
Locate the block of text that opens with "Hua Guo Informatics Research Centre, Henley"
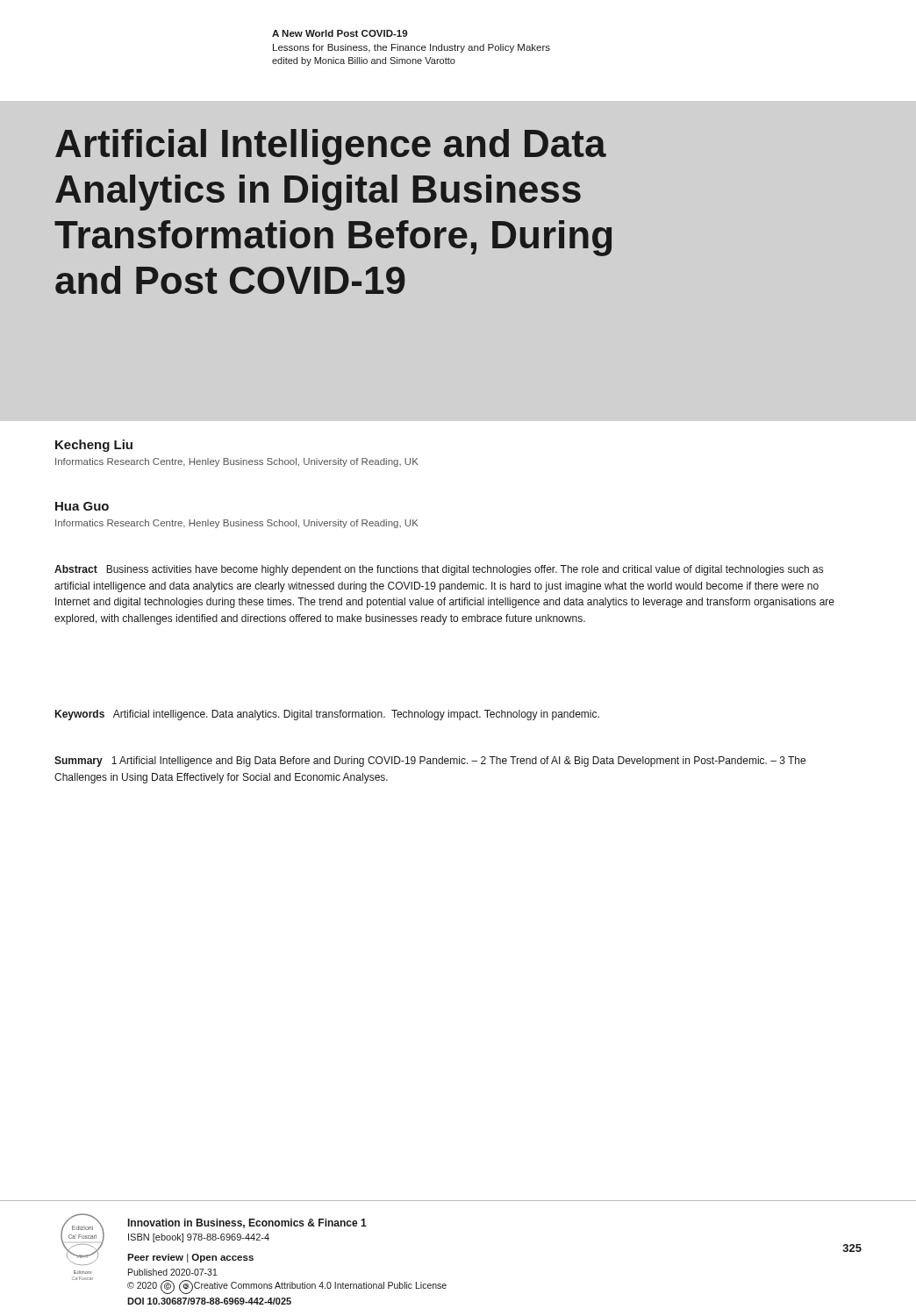tap(236, 514)
